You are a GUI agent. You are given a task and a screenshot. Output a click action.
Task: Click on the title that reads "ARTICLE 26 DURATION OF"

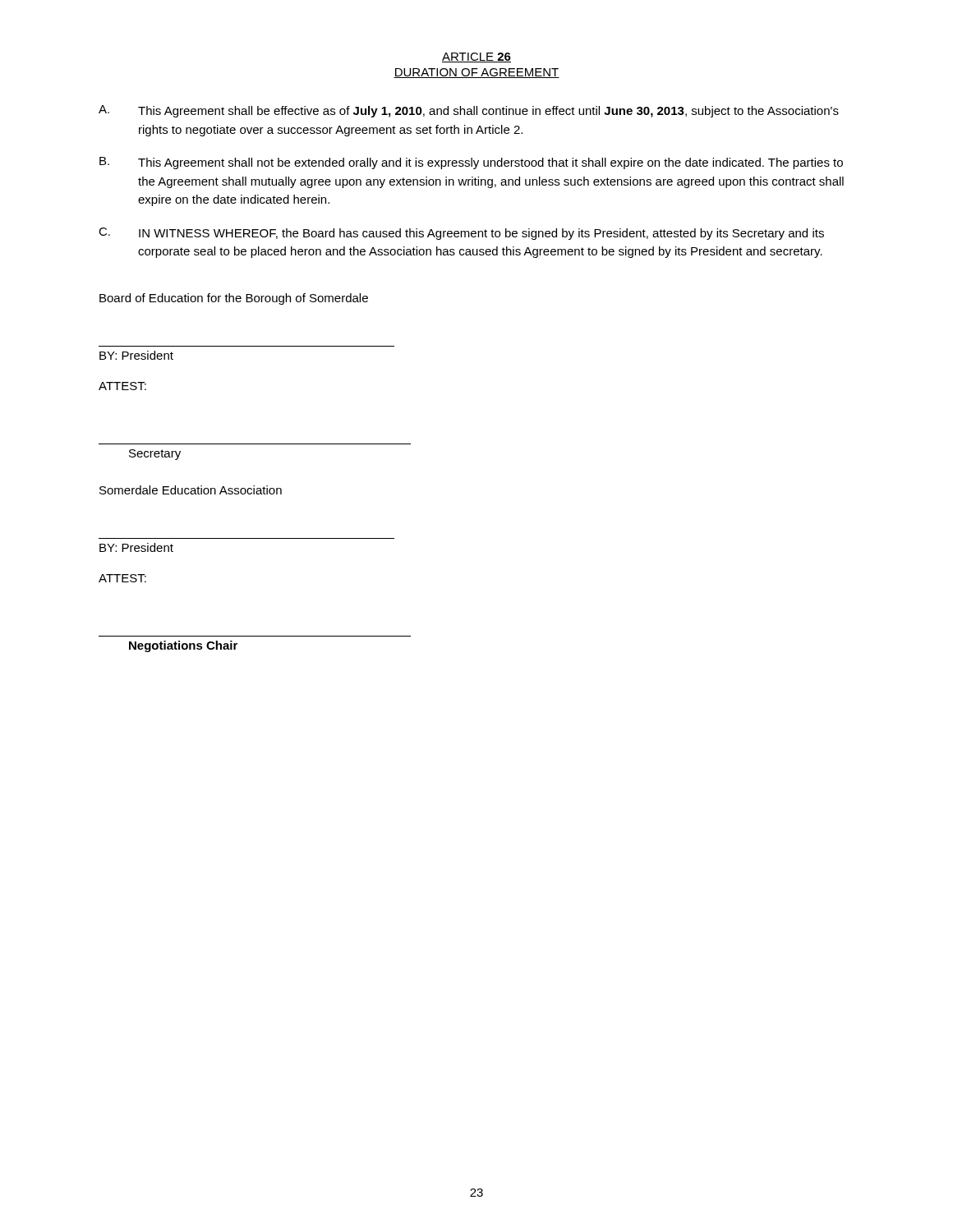[x=476, y=64]
